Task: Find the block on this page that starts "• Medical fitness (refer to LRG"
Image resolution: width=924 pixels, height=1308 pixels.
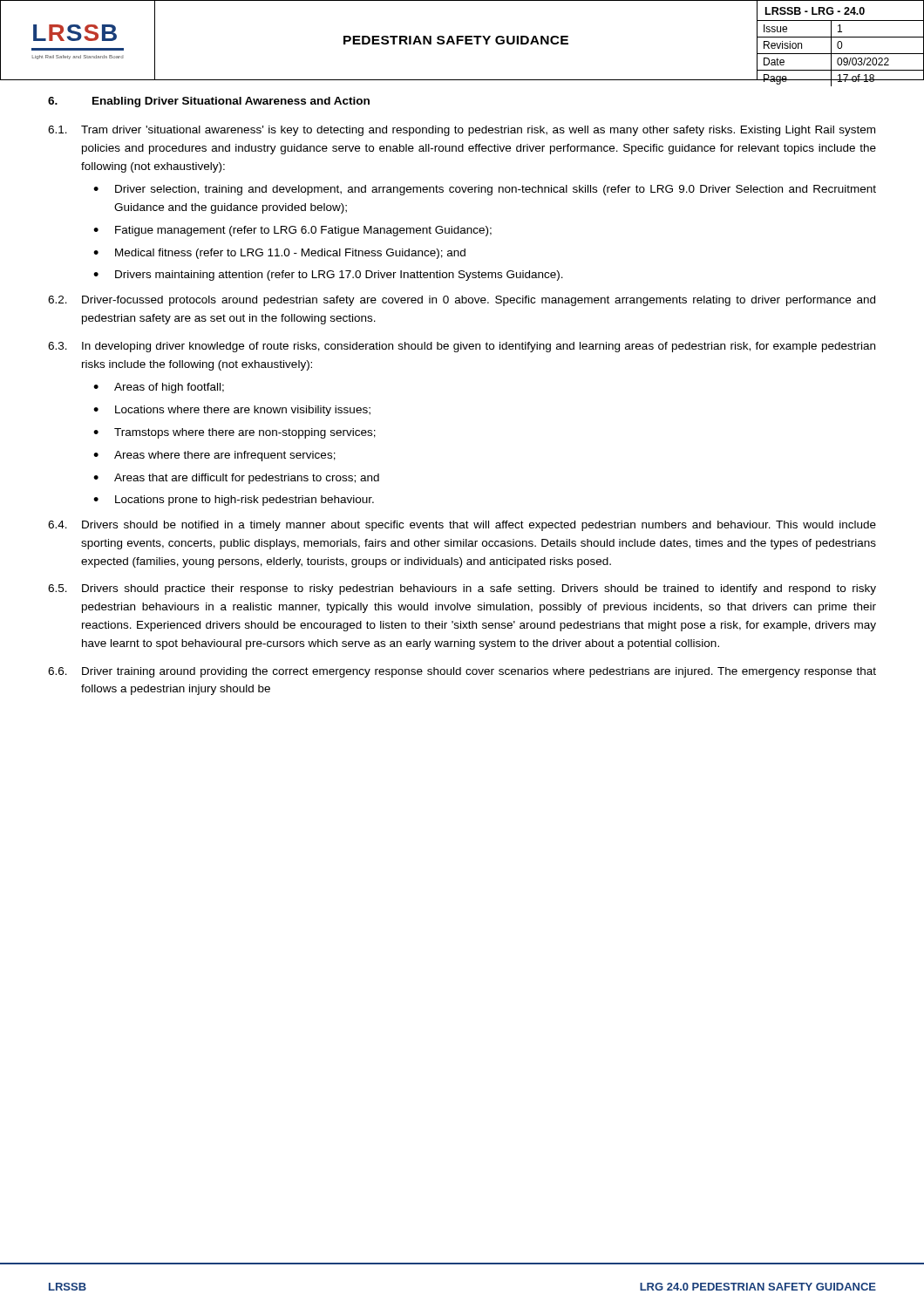Action: (279, 254)
